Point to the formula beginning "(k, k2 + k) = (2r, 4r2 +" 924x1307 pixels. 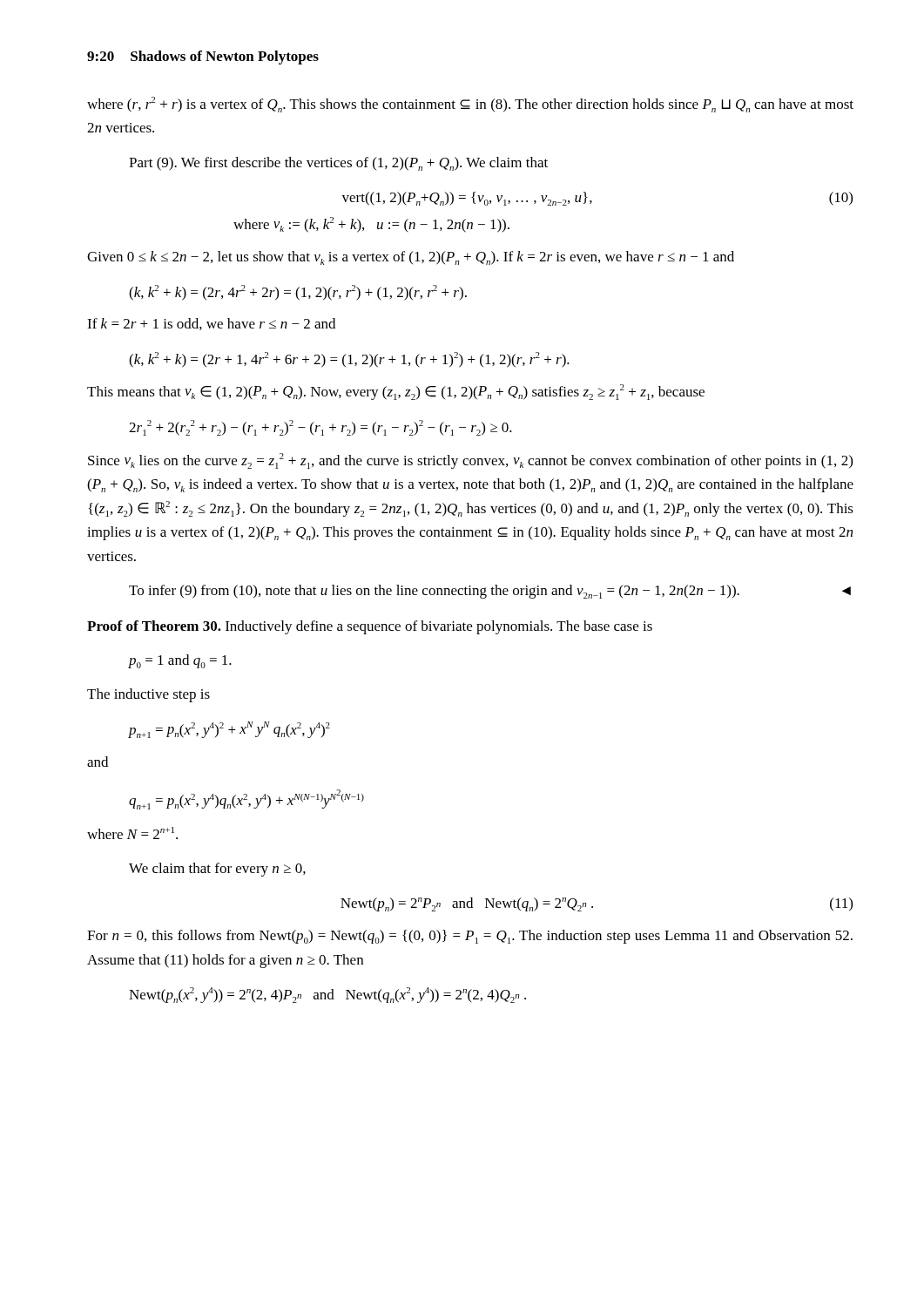click(x=298, y=293)
